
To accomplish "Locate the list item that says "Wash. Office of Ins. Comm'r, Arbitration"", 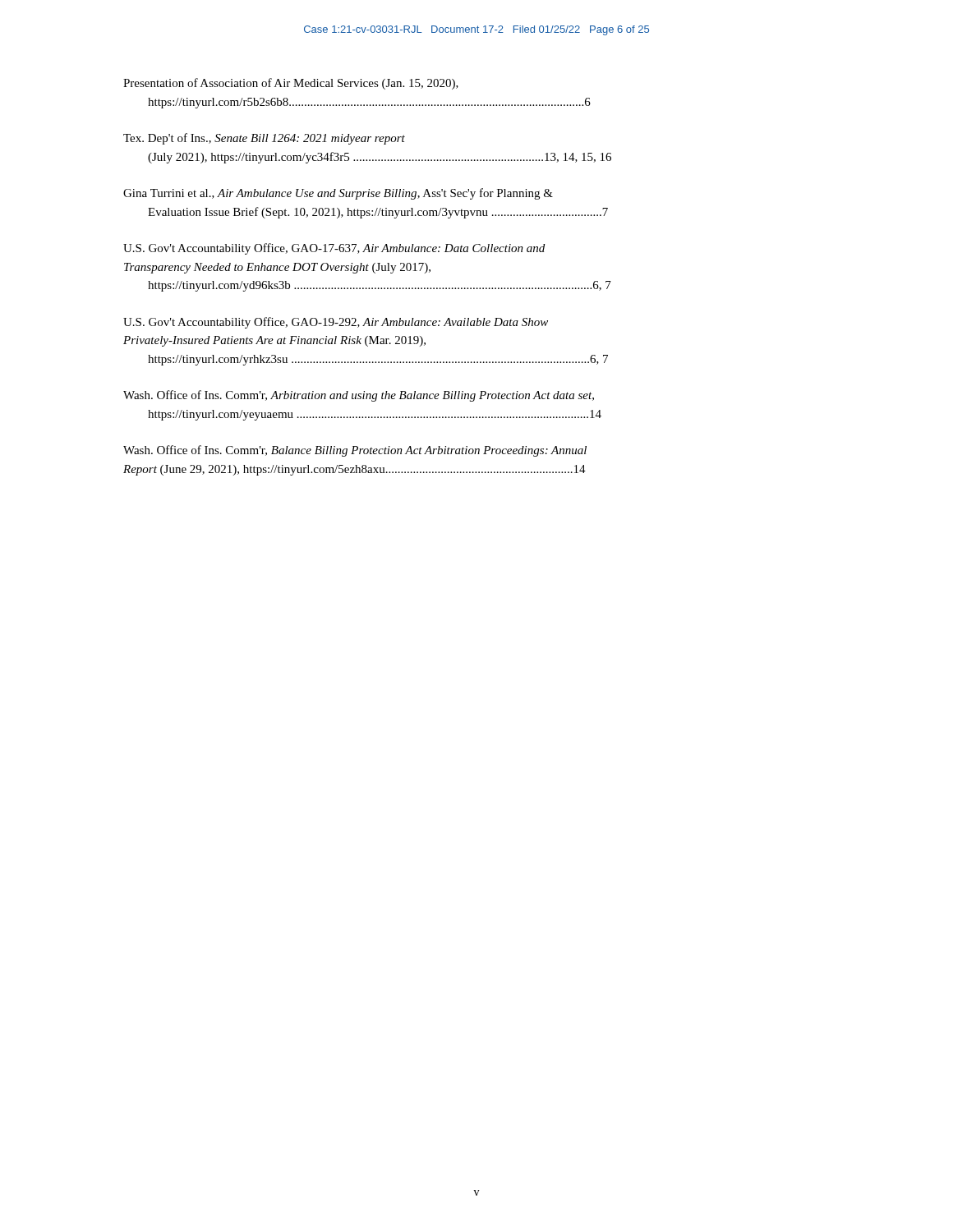I will click(x=362, y=404).
